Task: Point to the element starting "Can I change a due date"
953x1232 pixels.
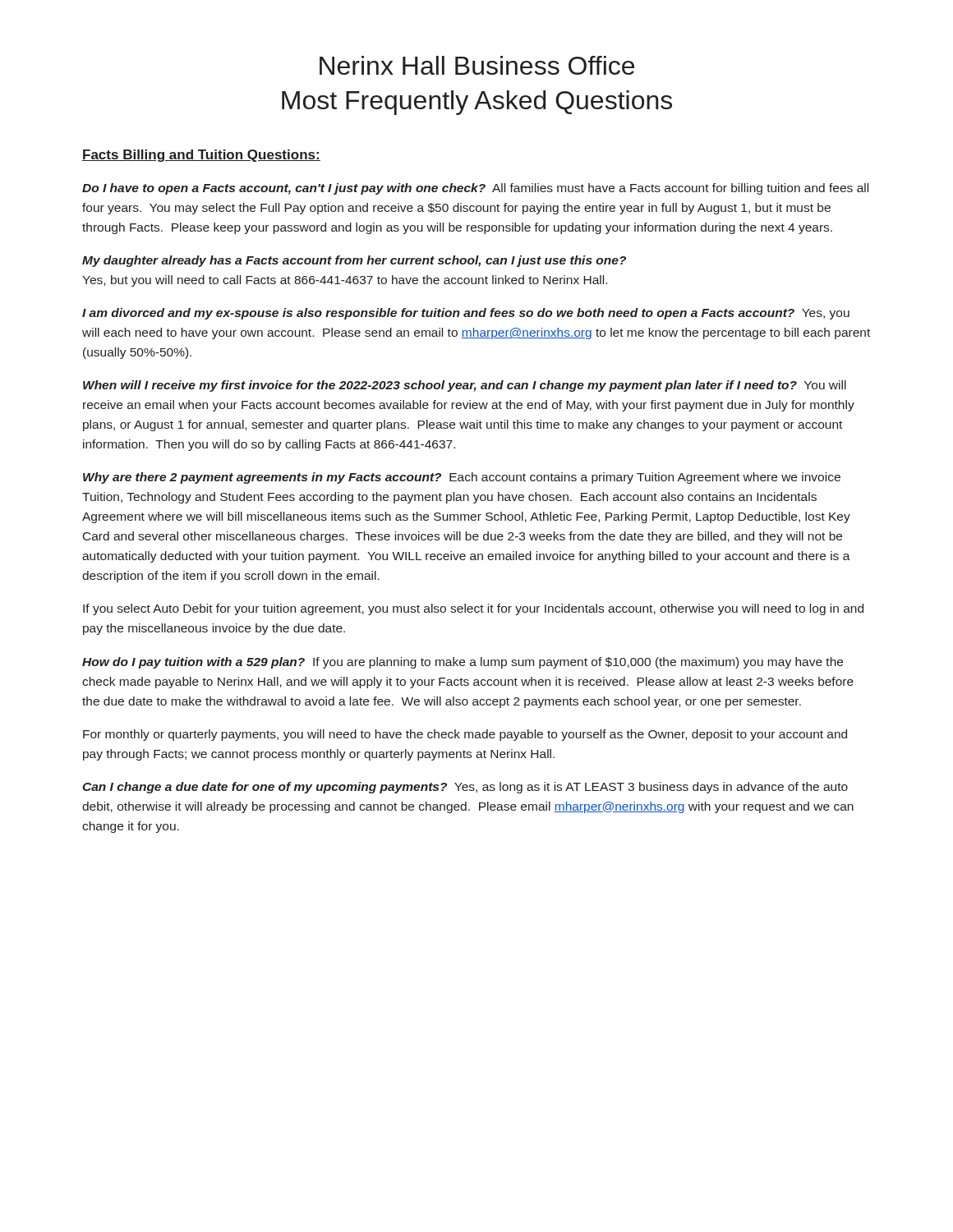Action: pyautogui.click(x=476, y=806)
